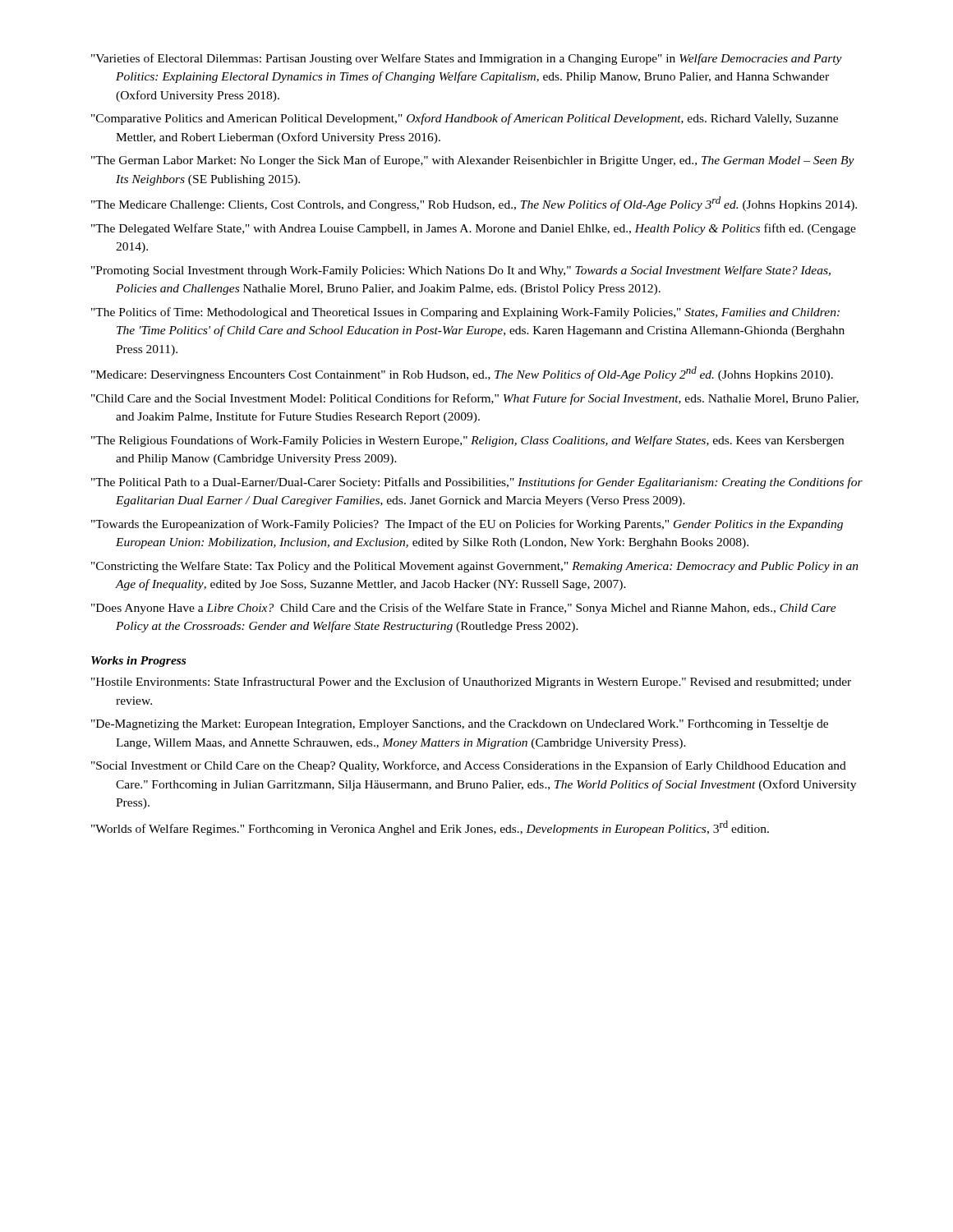
Task: Click on the list item that reads ""De-Magnetizing the Market: European"
Action: pyautogui.click(x=459, y=733)
